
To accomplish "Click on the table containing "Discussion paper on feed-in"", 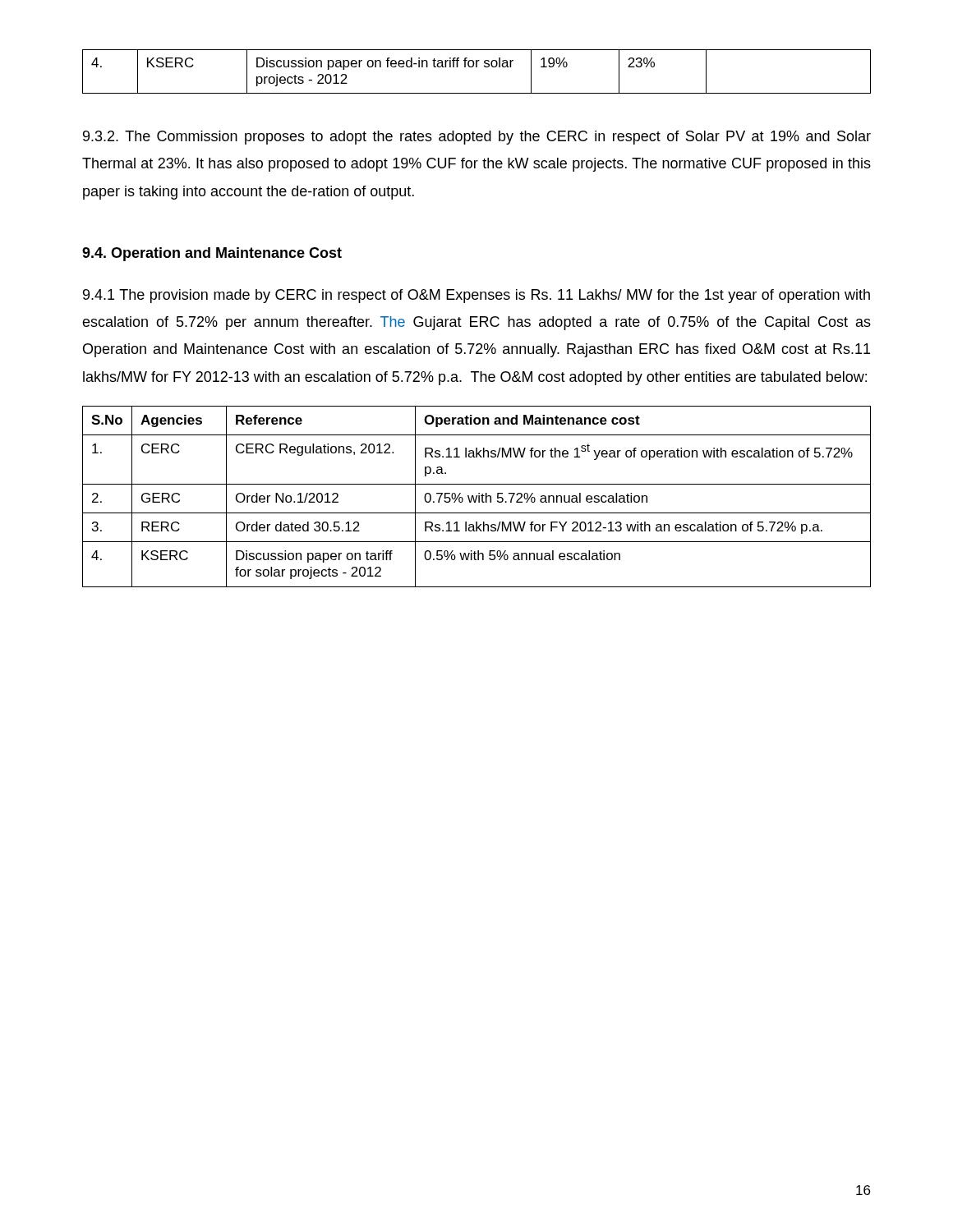I will 476,71.
